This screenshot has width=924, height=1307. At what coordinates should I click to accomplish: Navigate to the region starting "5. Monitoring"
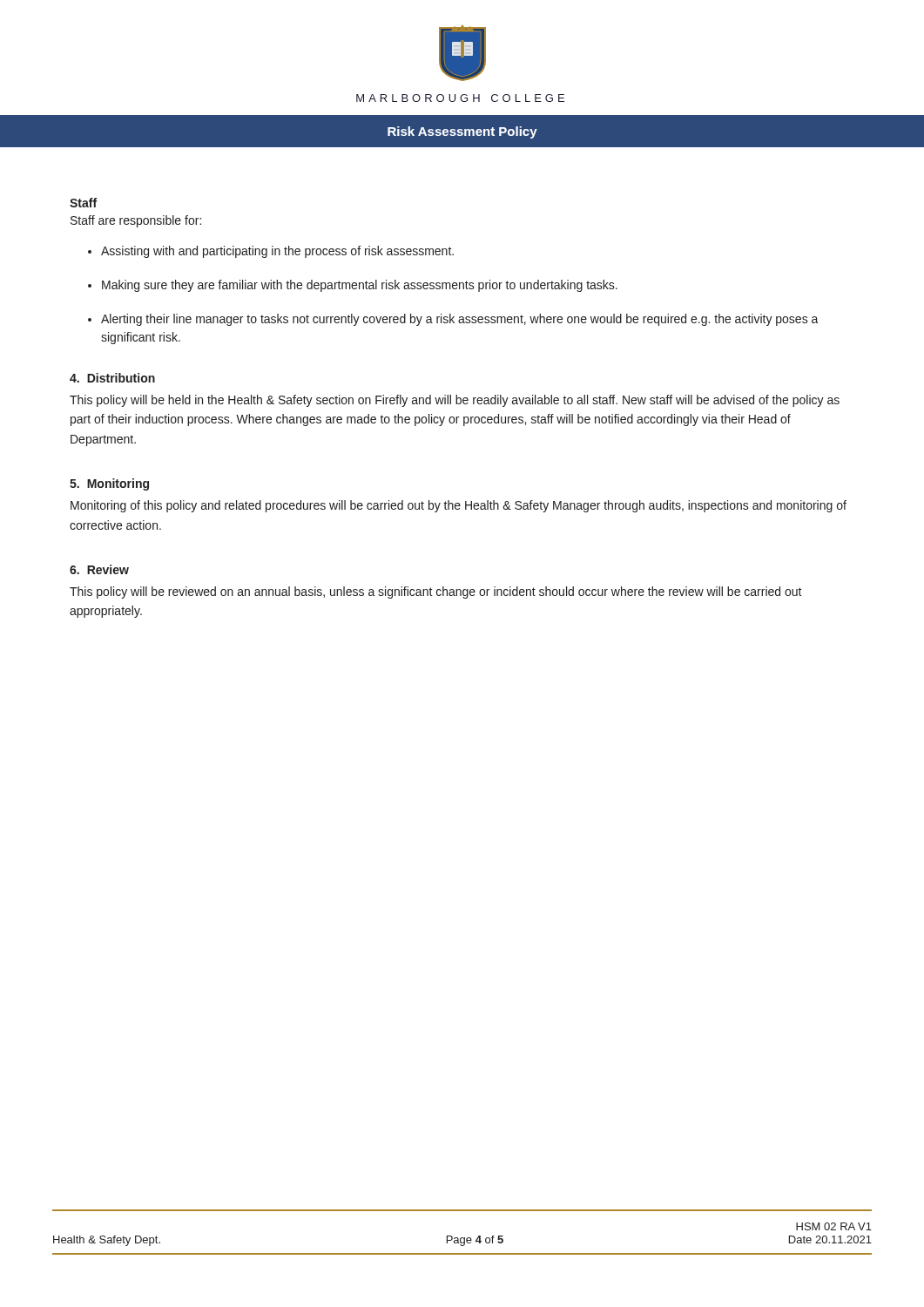[x=110, y=484]
